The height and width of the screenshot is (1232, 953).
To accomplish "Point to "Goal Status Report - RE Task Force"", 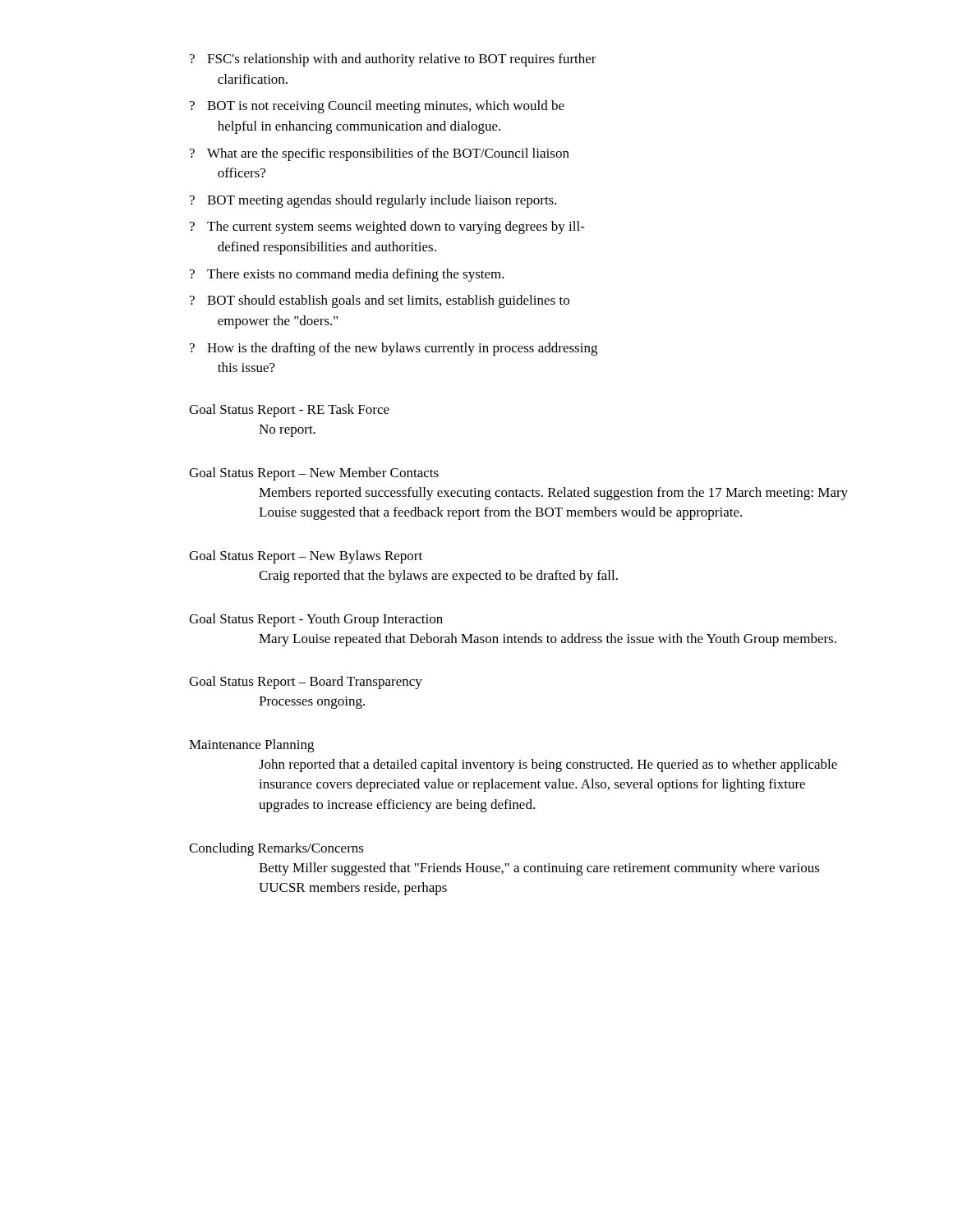I will (289, 409).
